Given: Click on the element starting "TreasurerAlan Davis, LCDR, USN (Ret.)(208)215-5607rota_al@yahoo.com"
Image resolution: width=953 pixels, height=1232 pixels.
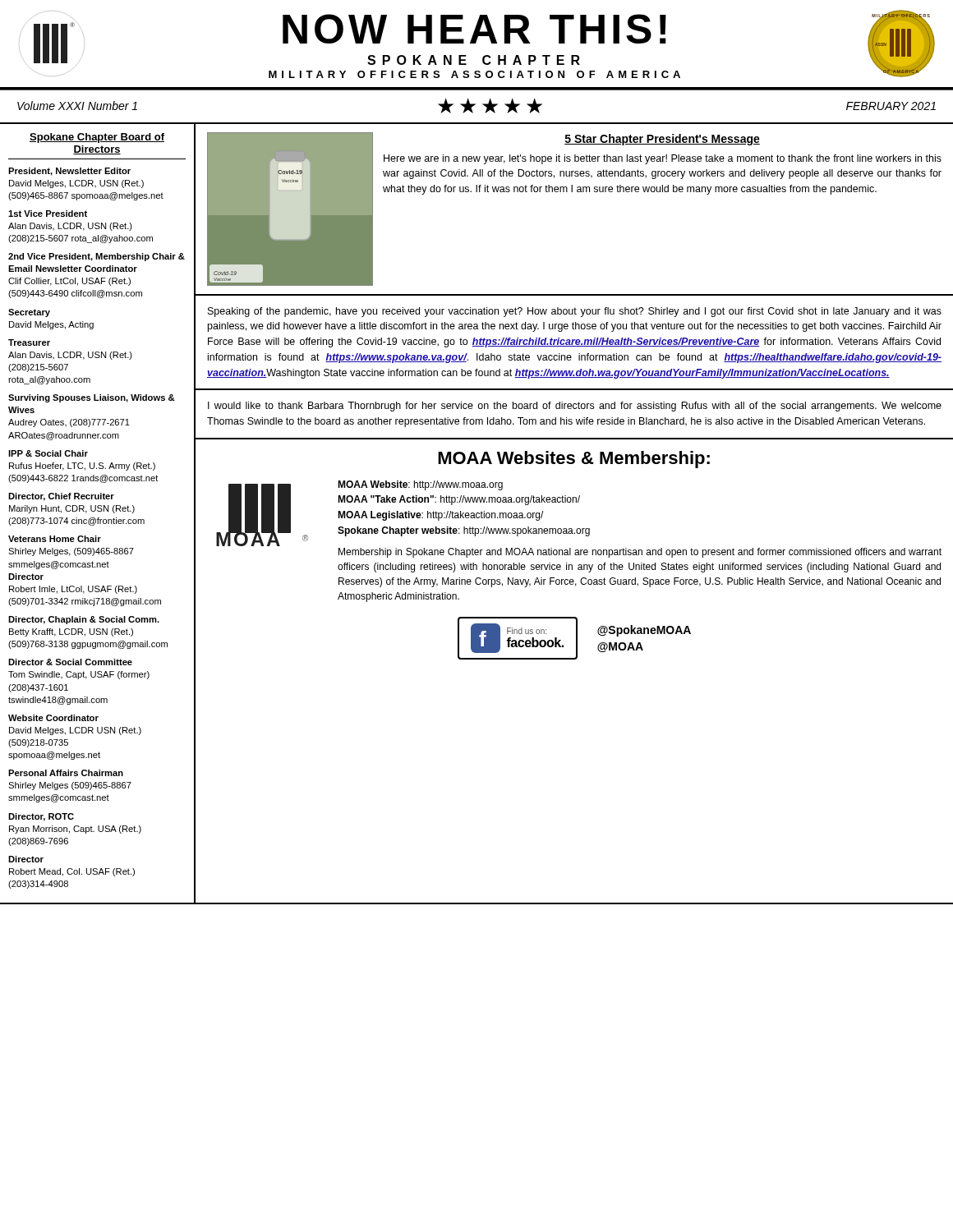Looking at the screenshot, I should click(x=70, y=361).
